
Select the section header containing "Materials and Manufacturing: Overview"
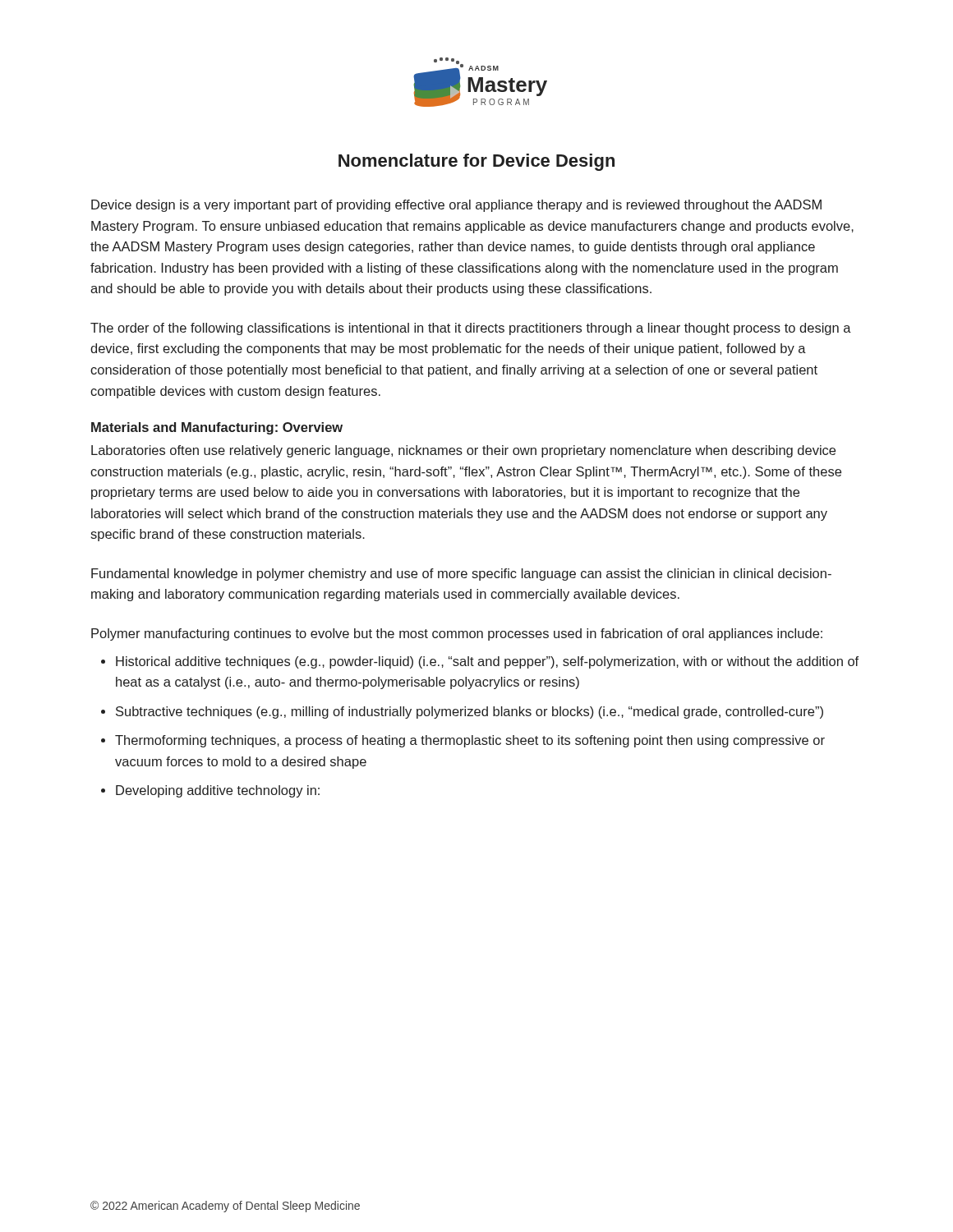[x=217, y=428]
